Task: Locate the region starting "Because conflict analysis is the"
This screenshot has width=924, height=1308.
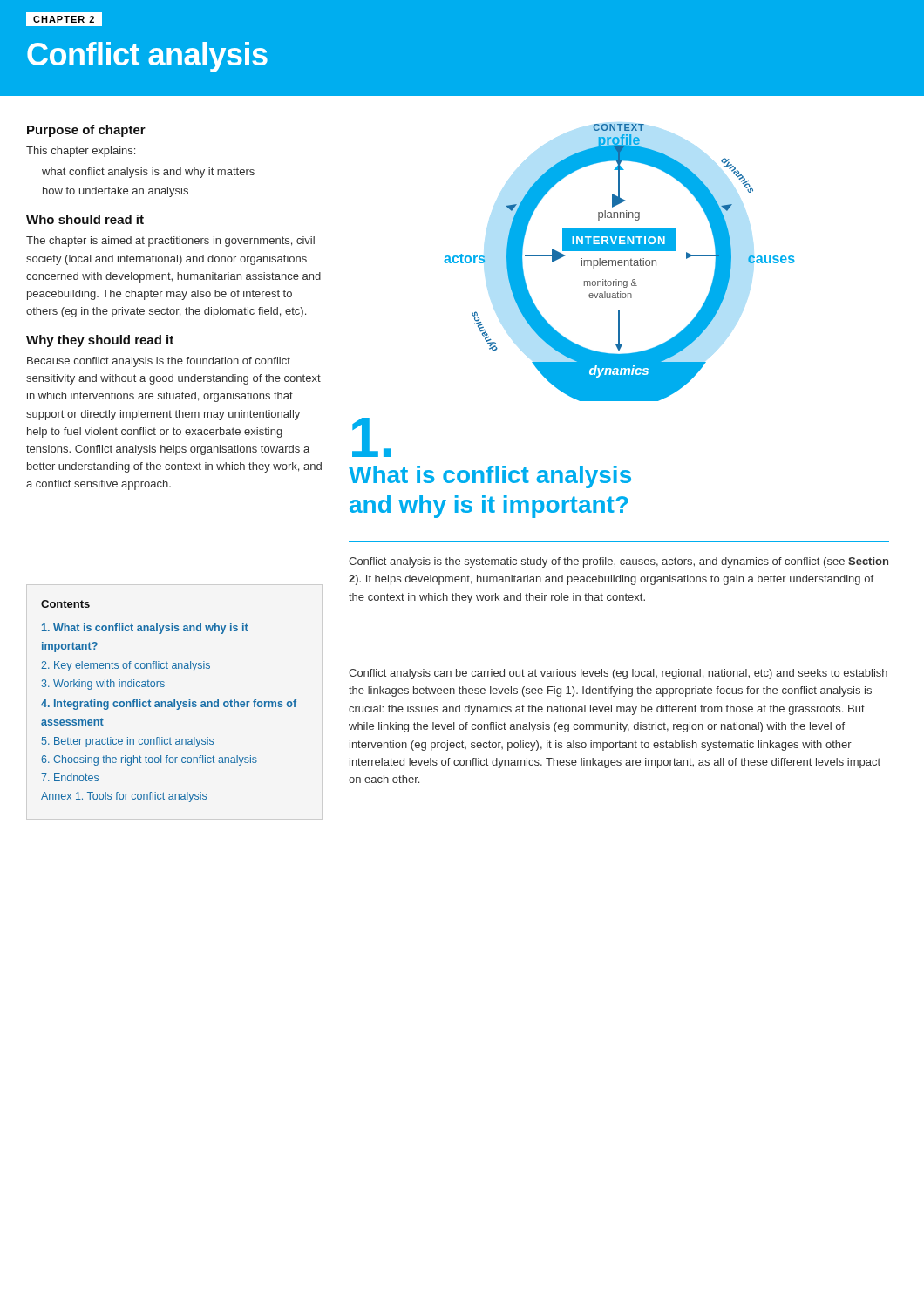Action: (x=174, y=422)
